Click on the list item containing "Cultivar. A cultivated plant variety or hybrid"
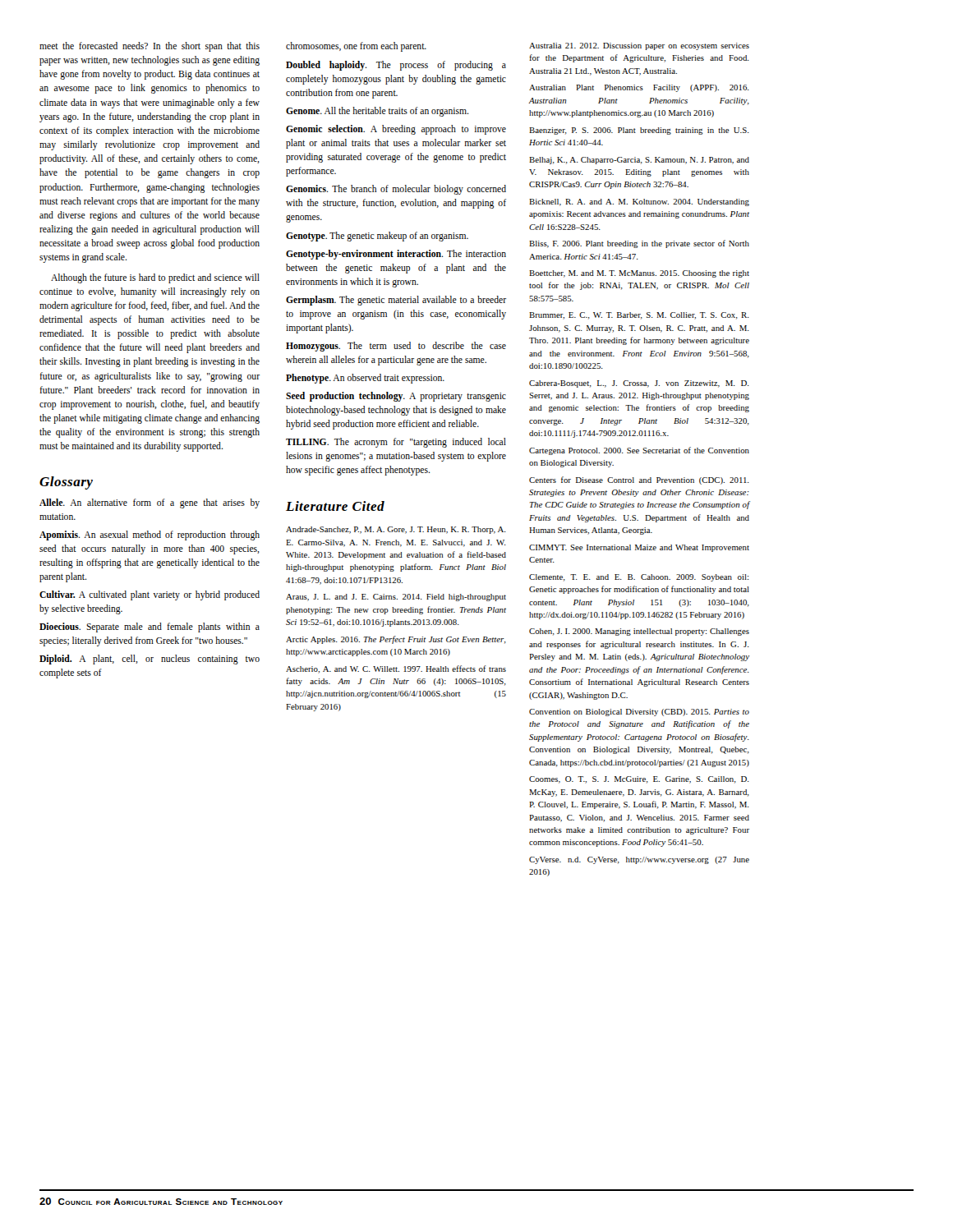Viewport: 953px width, 1232px height. click(x=150, y=602)
